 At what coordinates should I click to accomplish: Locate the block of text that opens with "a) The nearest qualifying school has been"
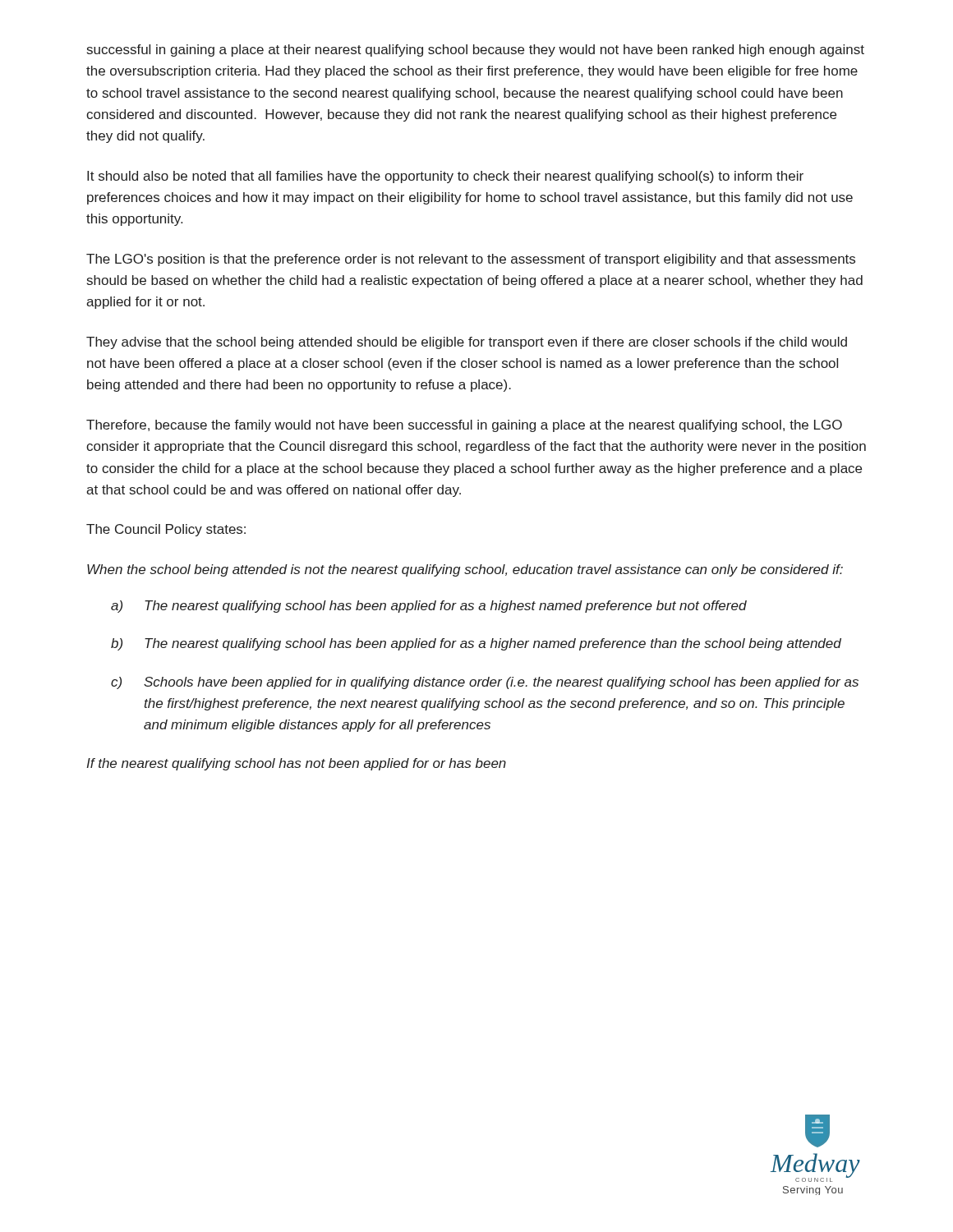[489, 606]
